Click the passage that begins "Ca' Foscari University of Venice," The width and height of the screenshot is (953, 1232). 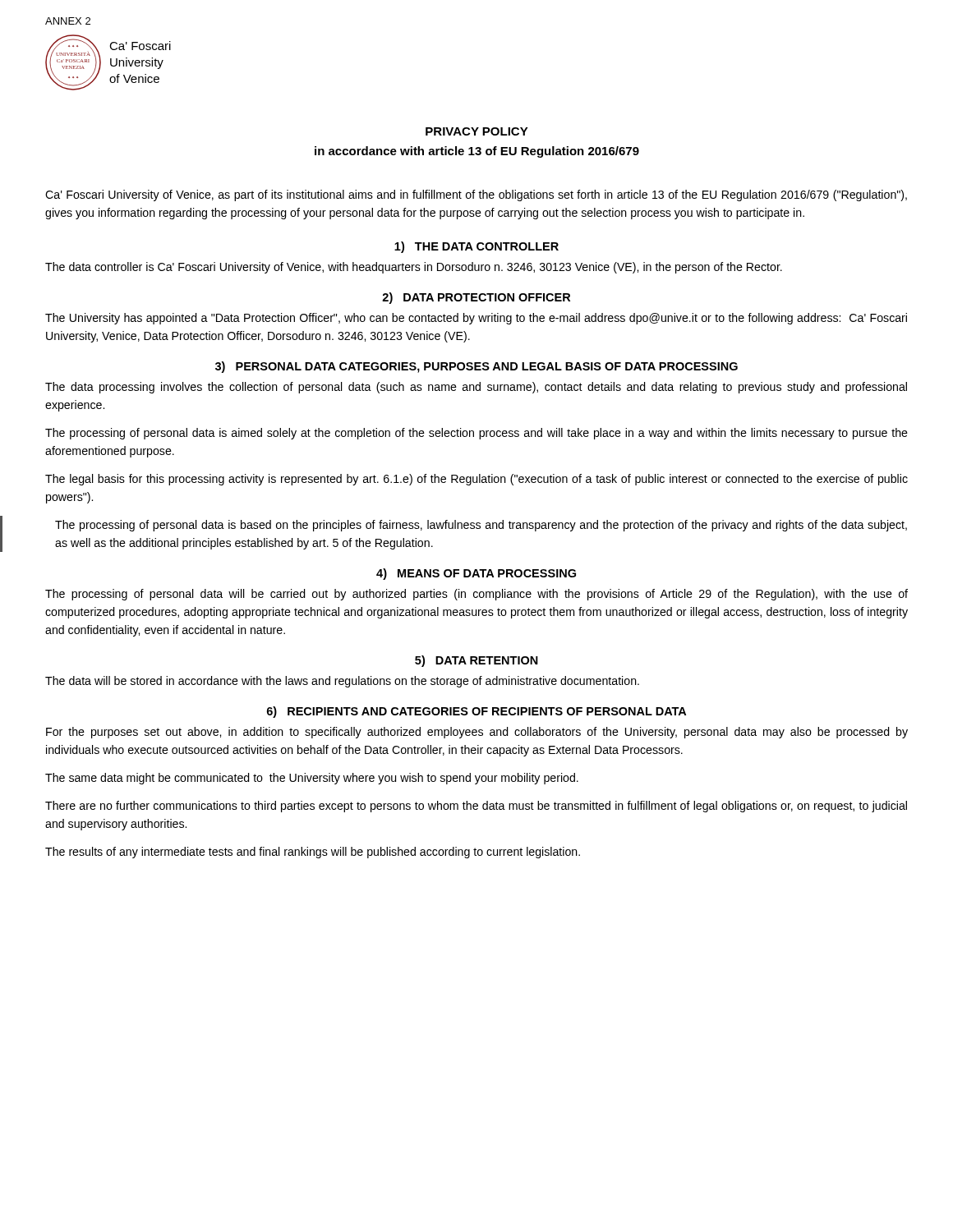click(x=476, y=204)
